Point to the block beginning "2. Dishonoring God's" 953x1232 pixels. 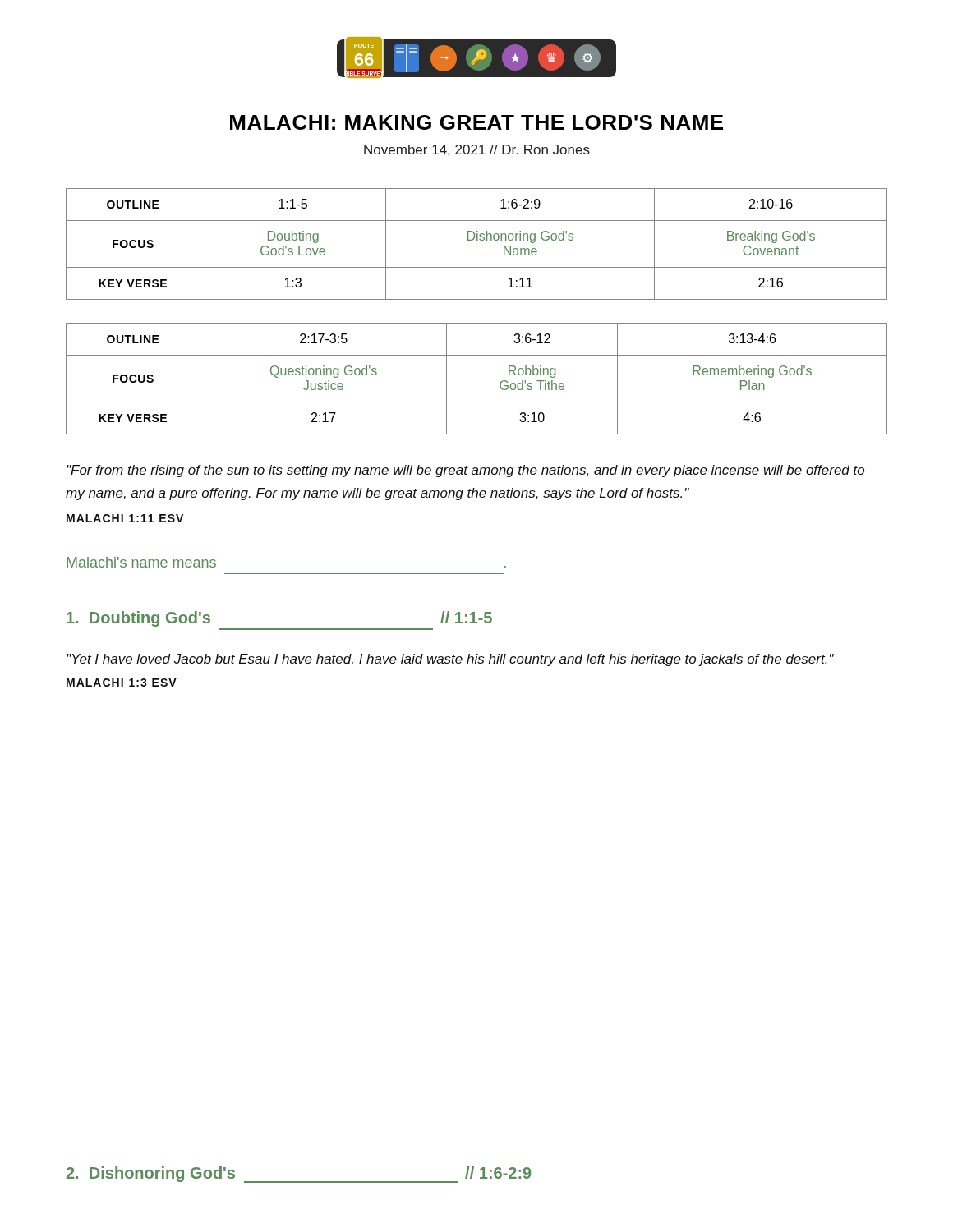(x=299, y=1172)
